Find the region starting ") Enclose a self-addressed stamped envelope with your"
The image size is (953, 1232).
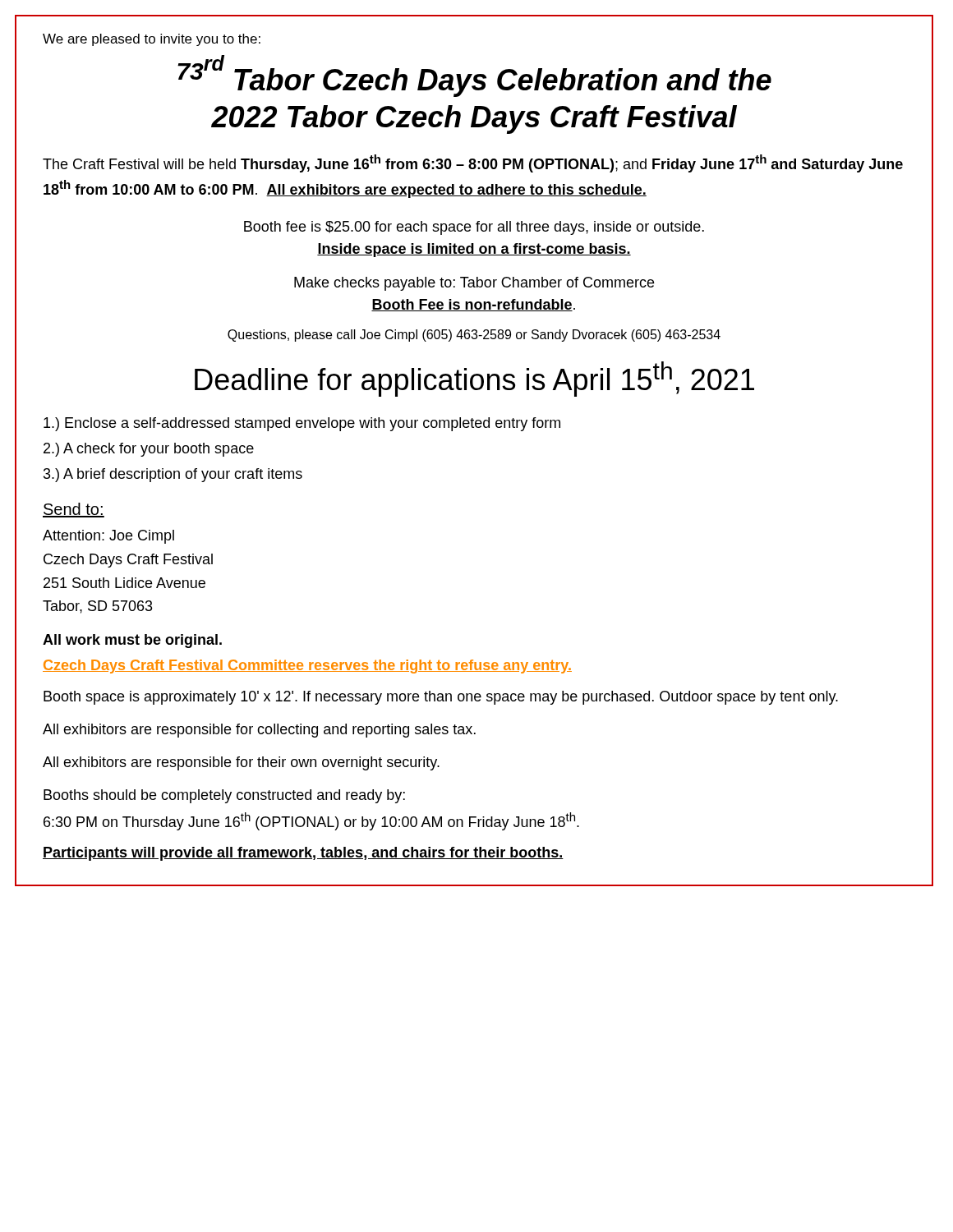302,423
